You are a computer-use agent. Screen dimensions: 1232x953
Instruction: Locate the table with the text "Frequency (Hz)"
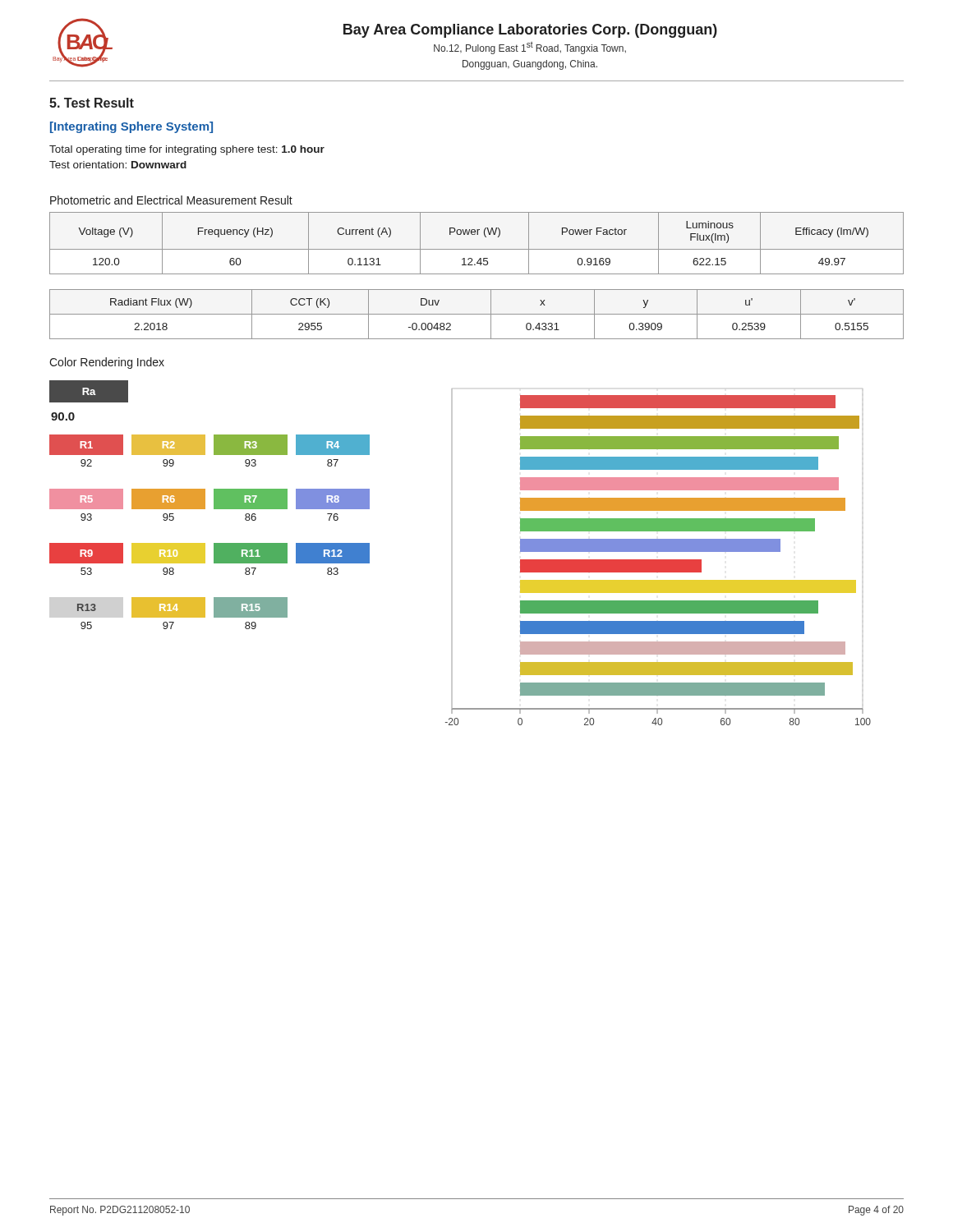pos(476,243)
